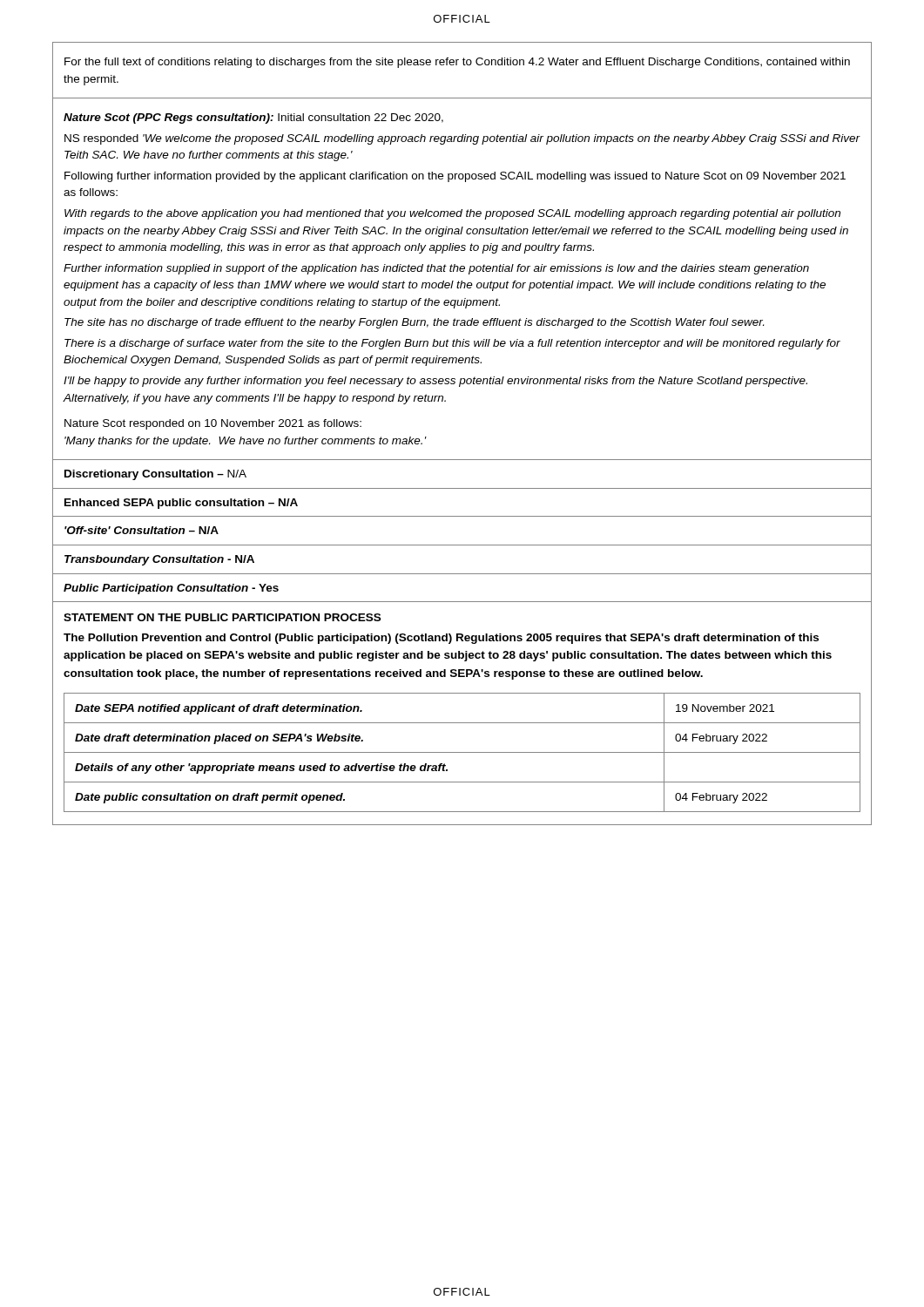This screenshot has width=924, height=1307.
Task: Point to the element starting "Public Participation Consultation"
Action: pos(171,587)
